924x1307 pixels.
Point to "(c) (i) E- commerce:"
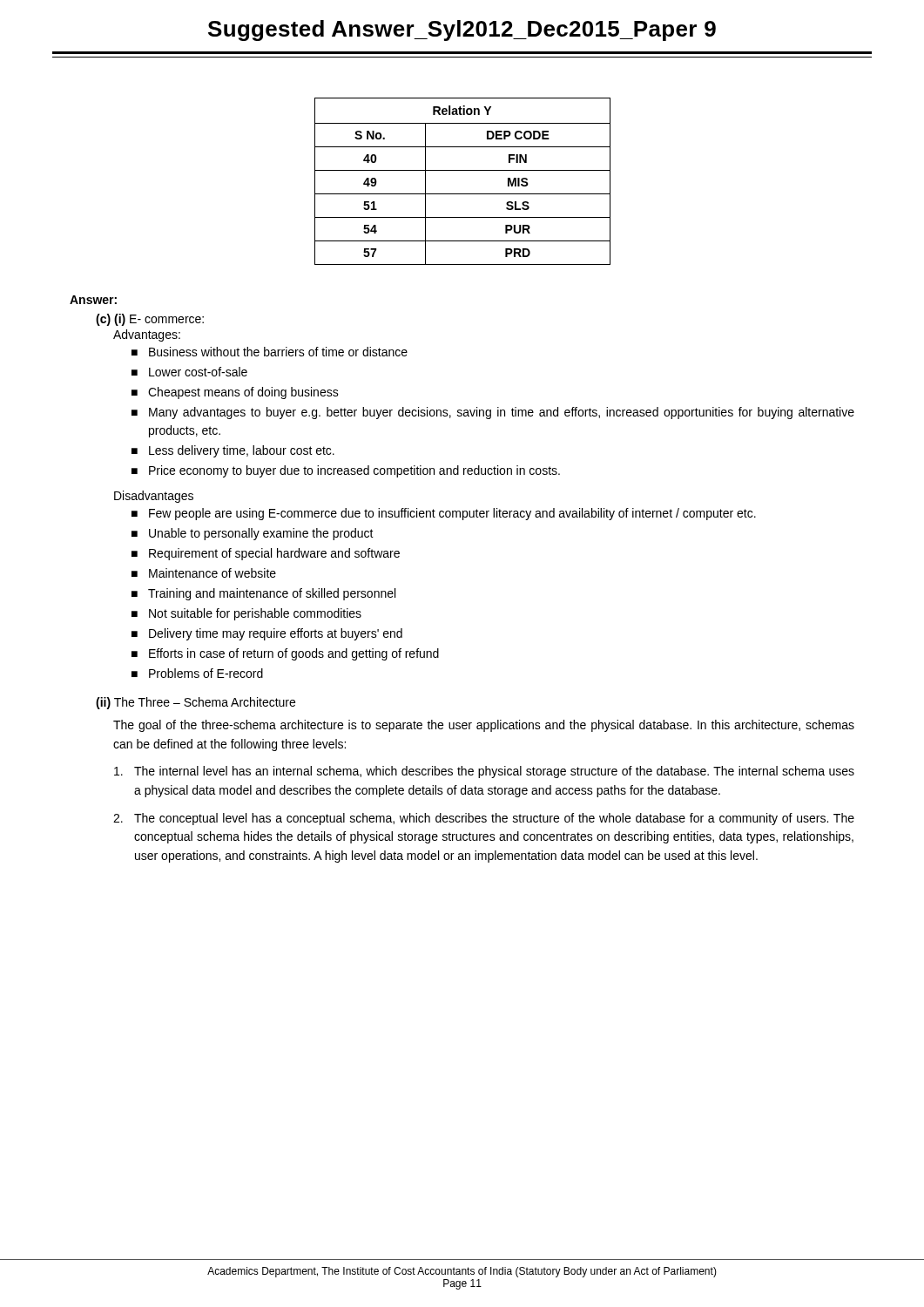pyautogui.click(x=150, y=319)
